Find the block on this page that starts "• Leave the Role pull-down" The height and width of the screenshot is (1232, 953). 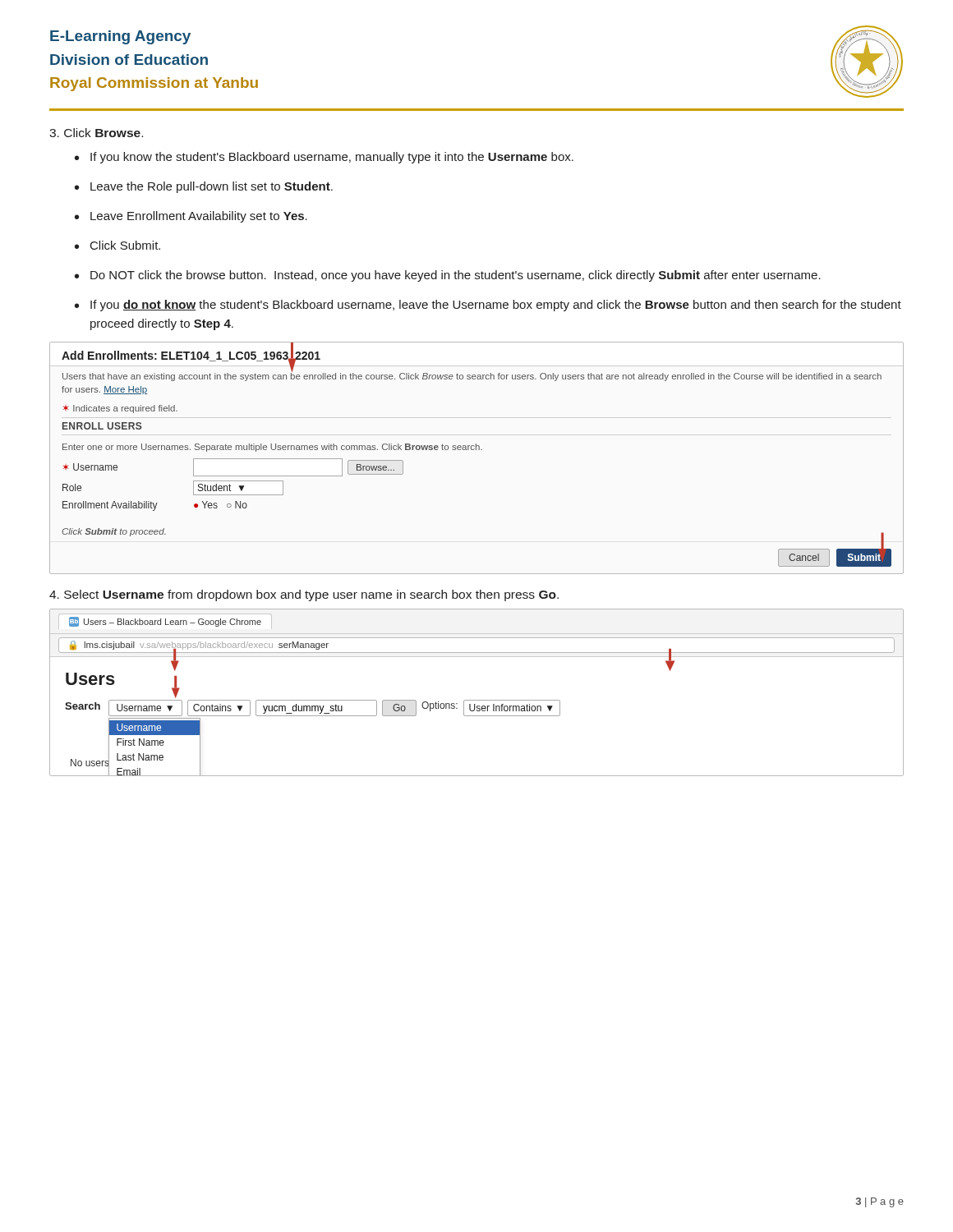point(204,188)
